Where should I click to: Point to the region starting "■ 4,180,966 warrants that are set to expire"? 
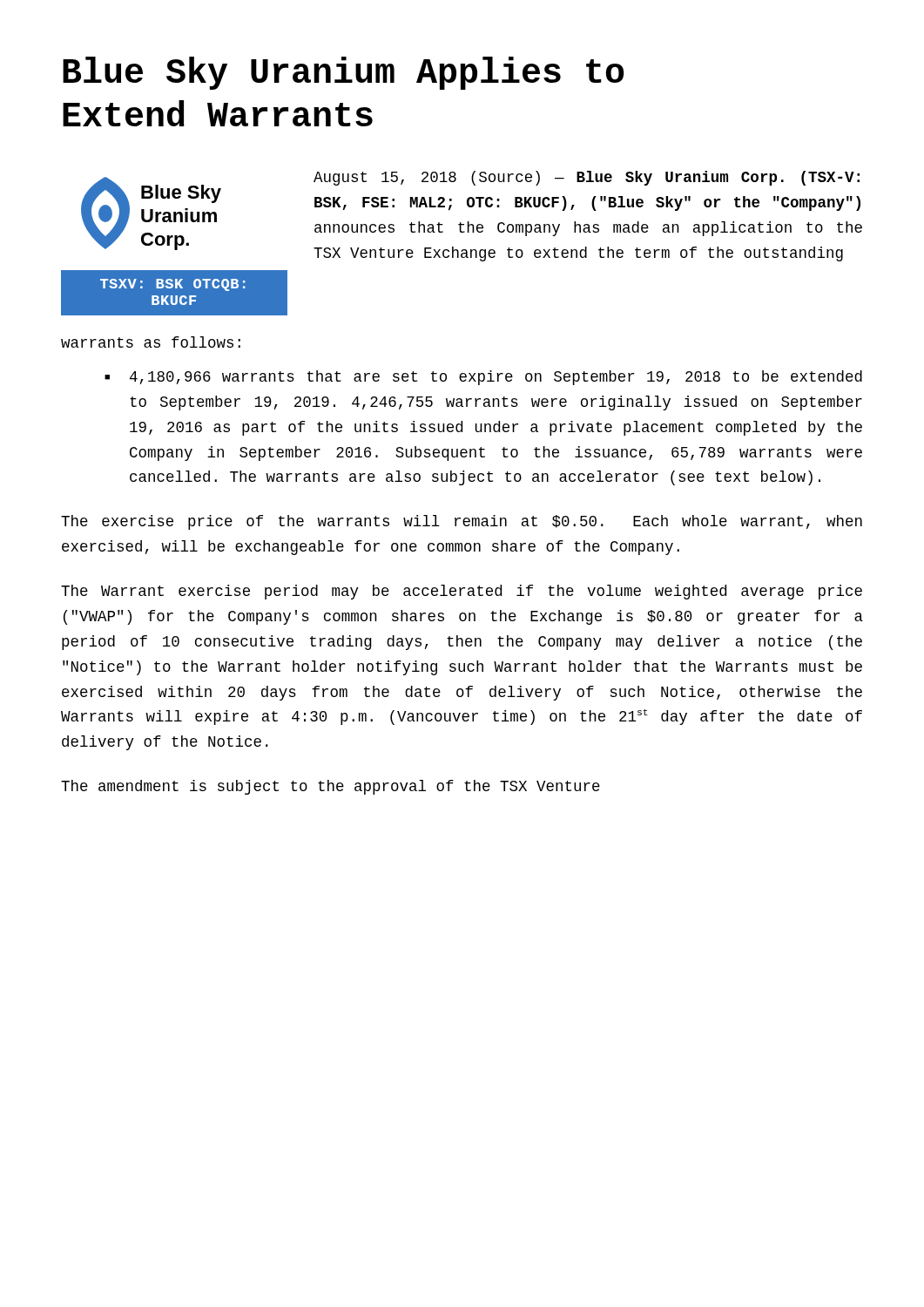(484, 428)
